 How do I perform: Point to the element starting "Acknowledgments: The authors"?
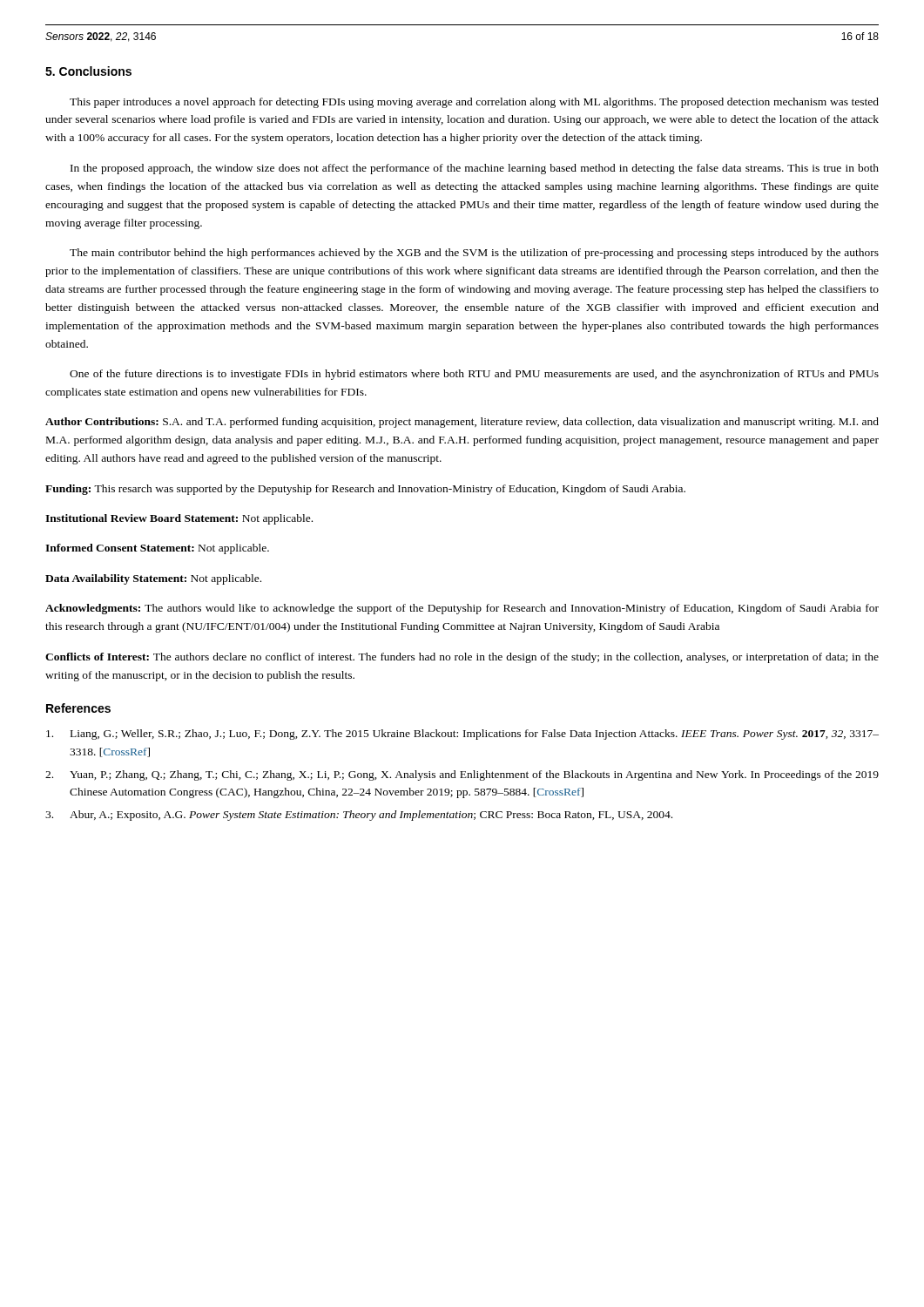pos(462,618)
